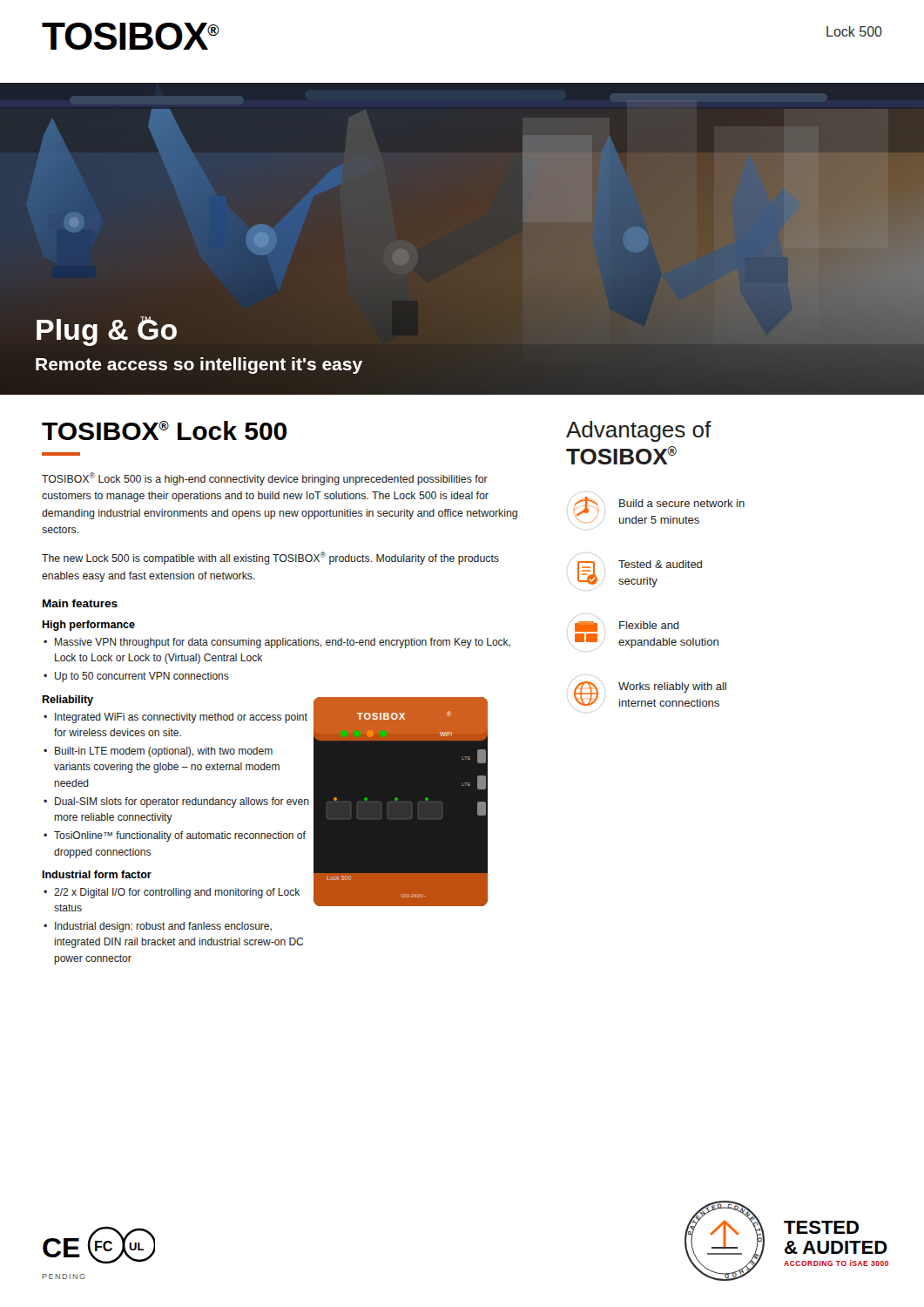
Task: Where does it say "Advantages ofTOSIBOX®"?
Action: 638,443
